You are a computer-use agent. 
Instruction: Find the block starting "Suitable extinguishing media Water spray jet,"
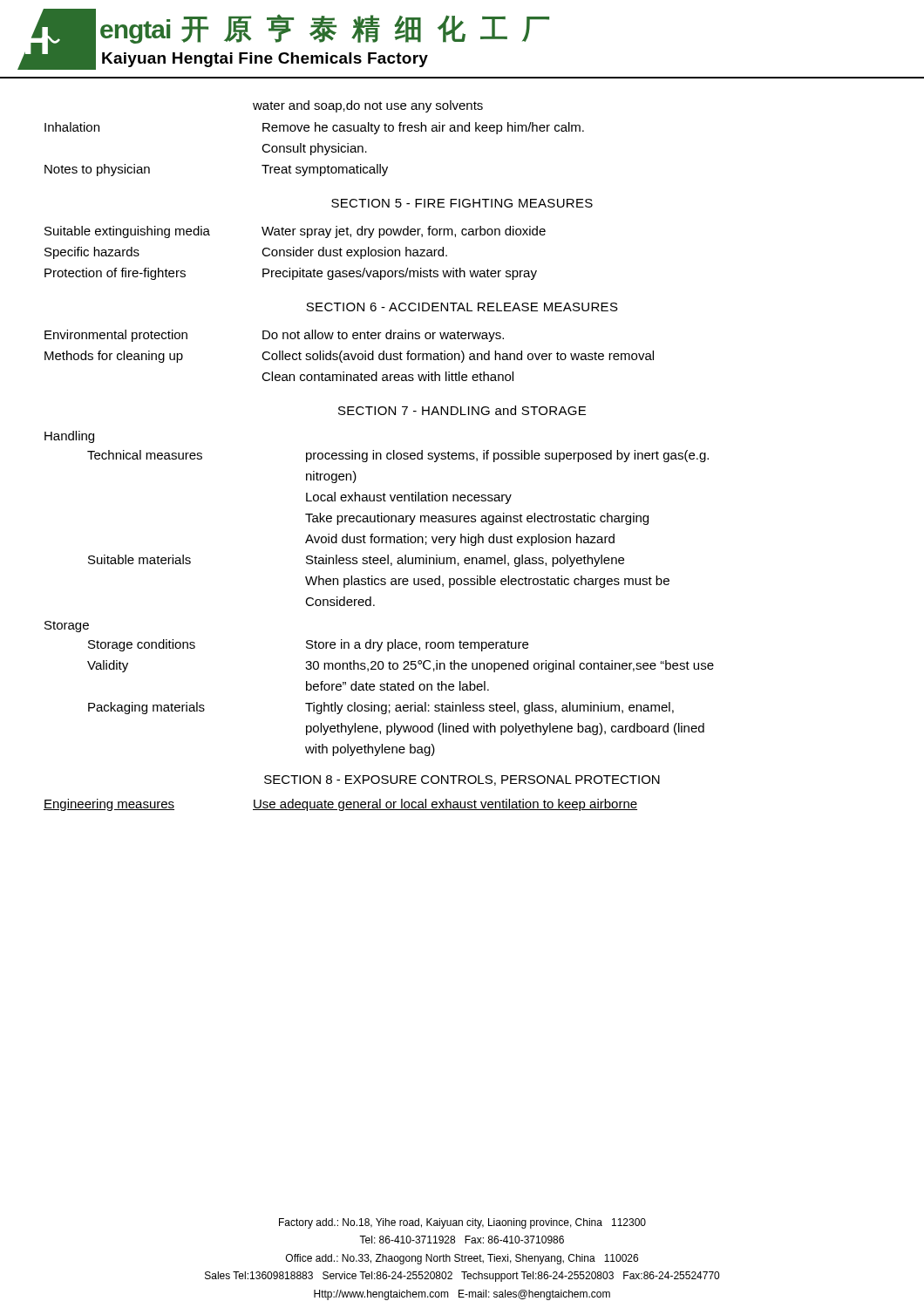coord(462,231)
